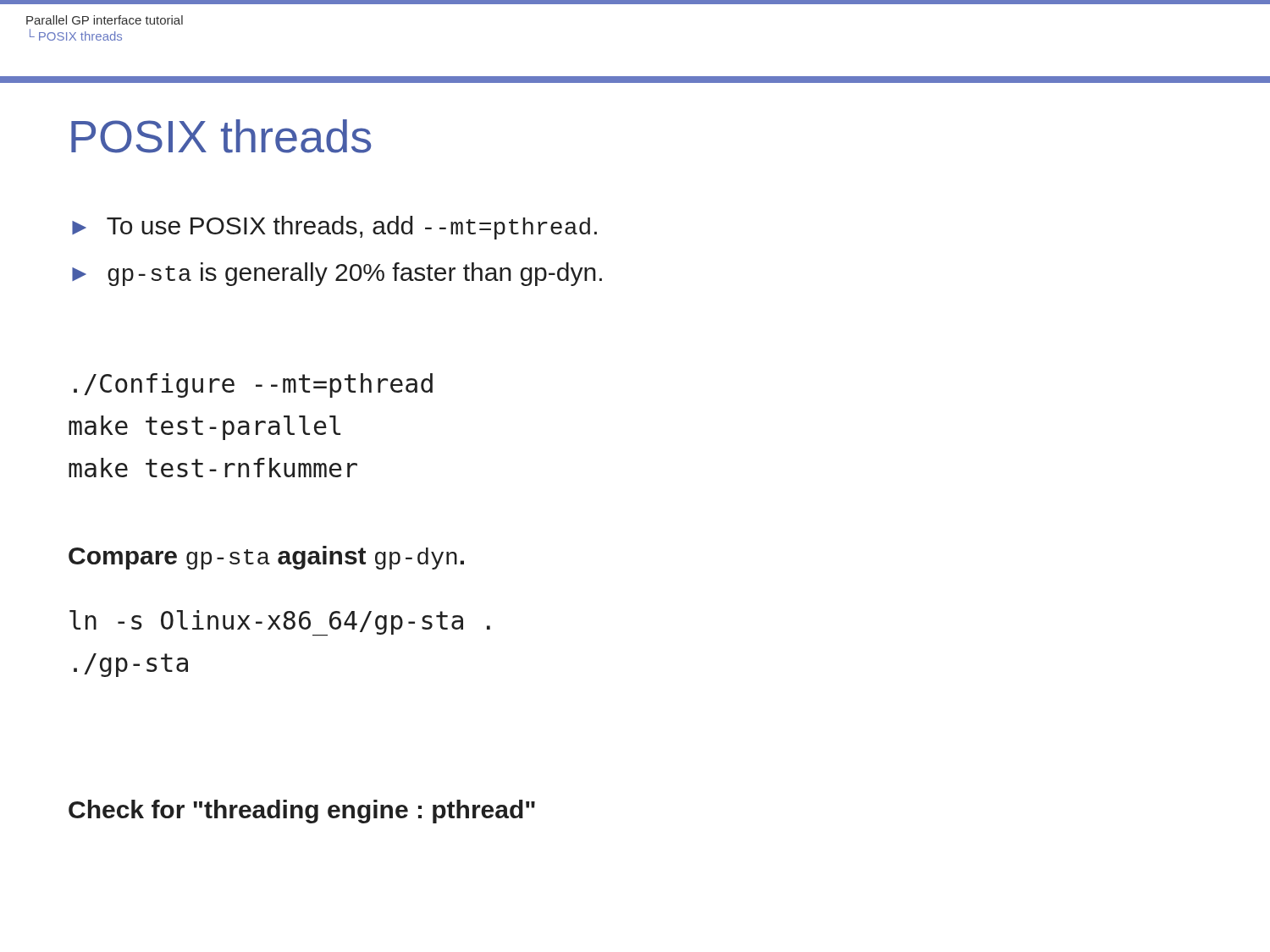Click on the region starting "Check for "threading engine :"
The image size is (1270, 952).
coord(302,809)
